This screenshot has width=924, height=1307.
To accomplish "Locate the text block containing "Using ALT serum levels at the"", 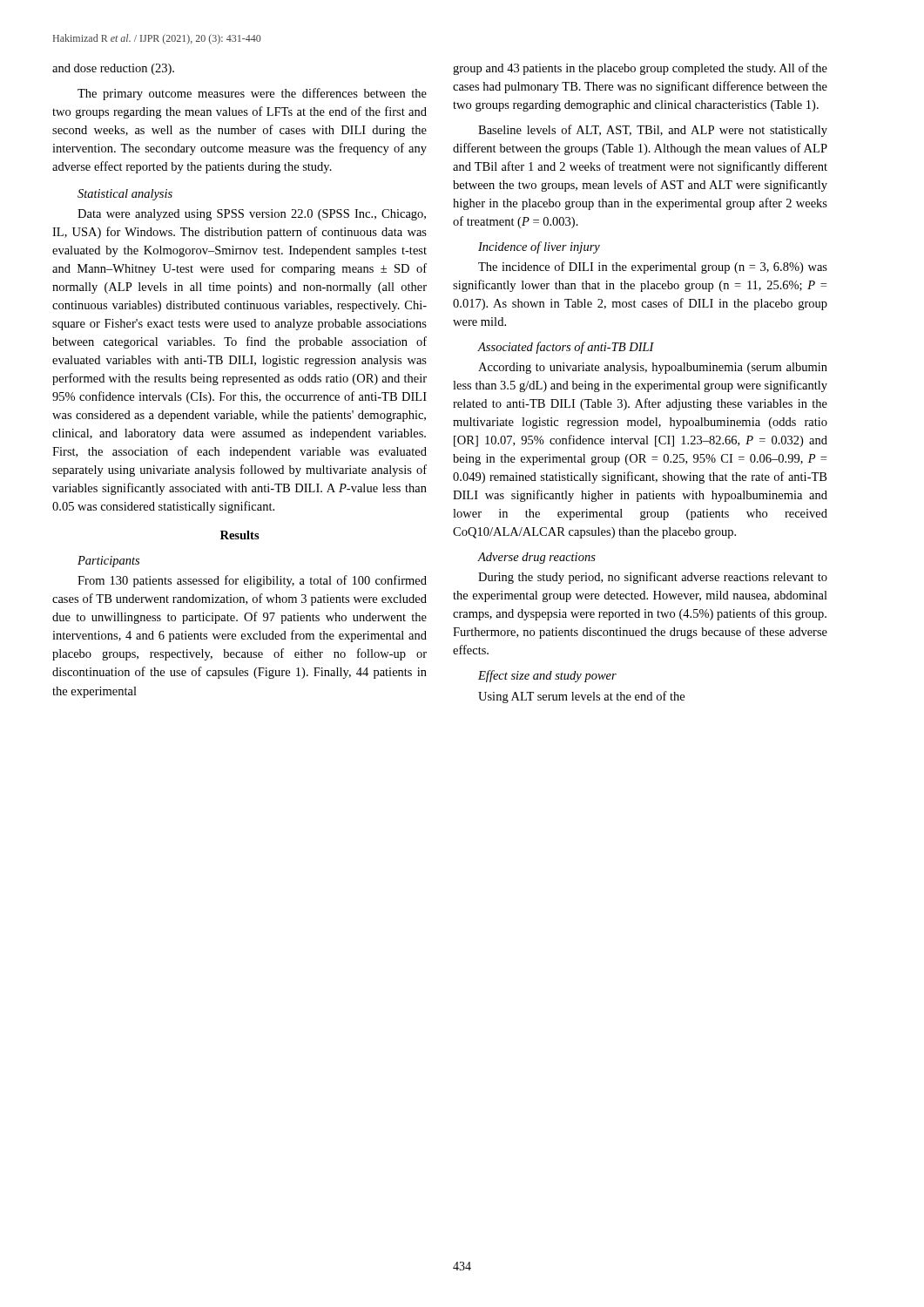I will pyautogui.click(x=640, y=696).
